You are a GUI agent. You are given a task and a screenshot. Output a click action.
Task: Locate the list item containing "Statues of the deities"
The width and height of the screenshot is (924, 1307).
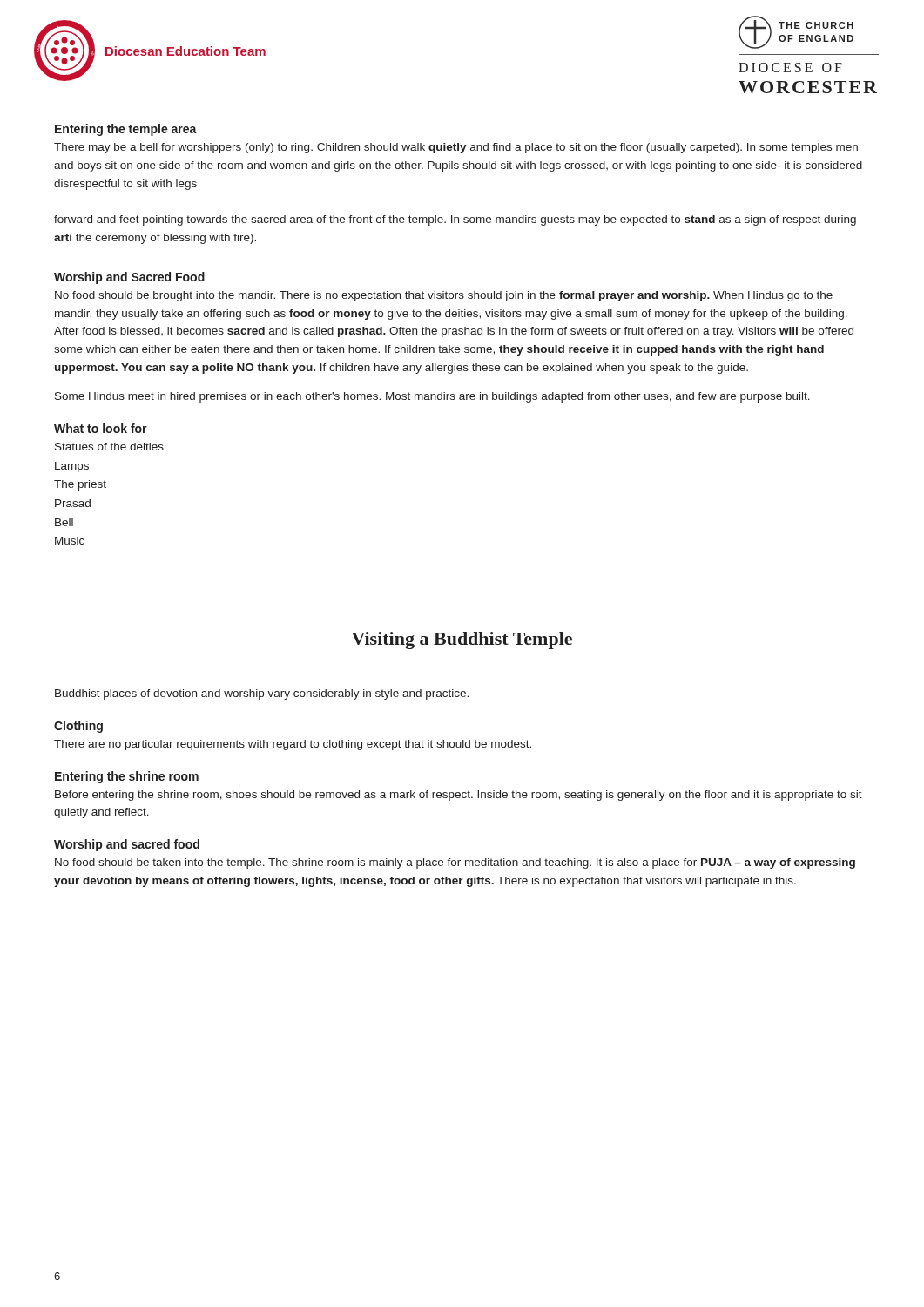109,447
